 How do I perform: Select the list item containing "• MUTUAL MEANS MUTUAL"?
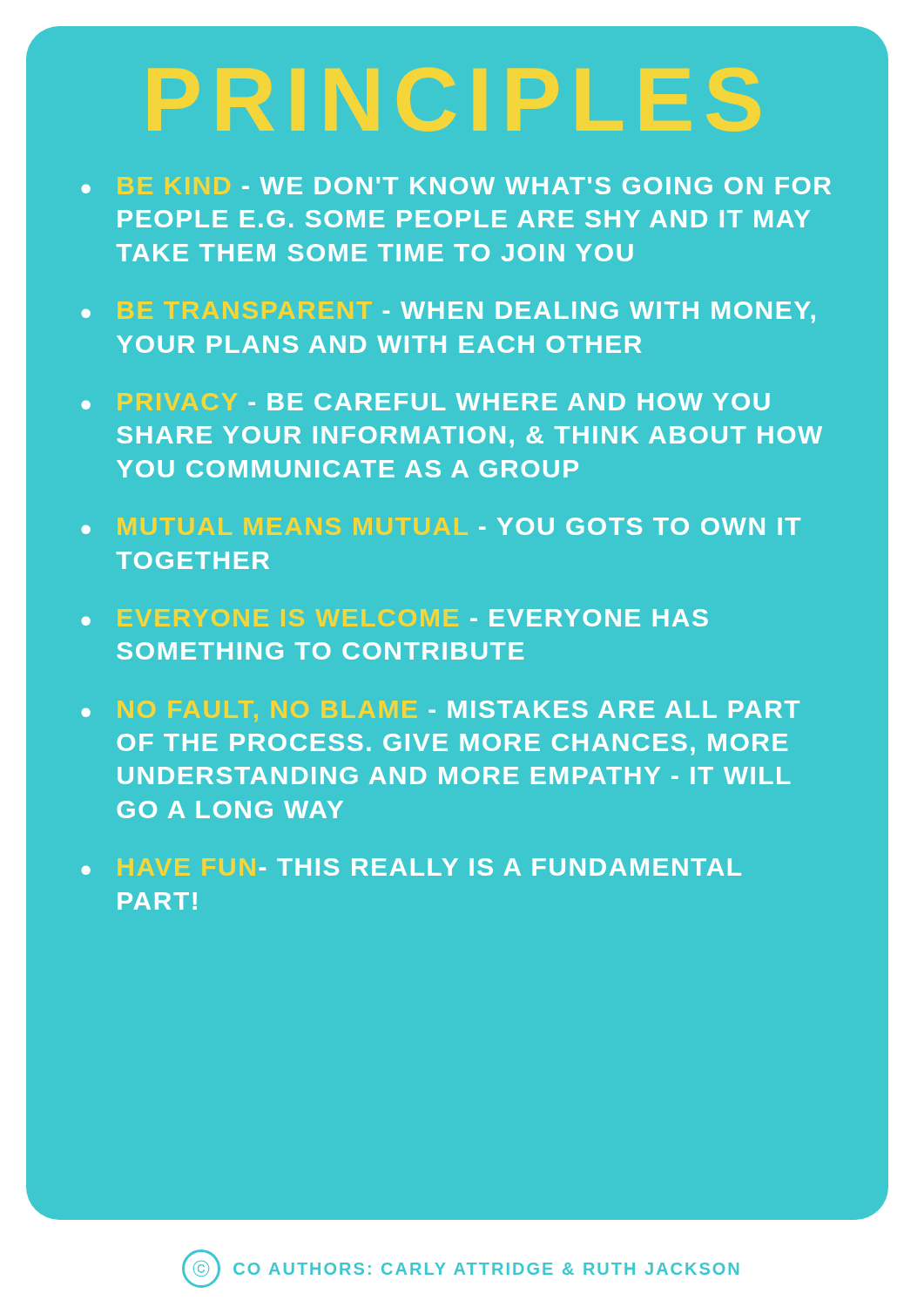coord(86,526)
